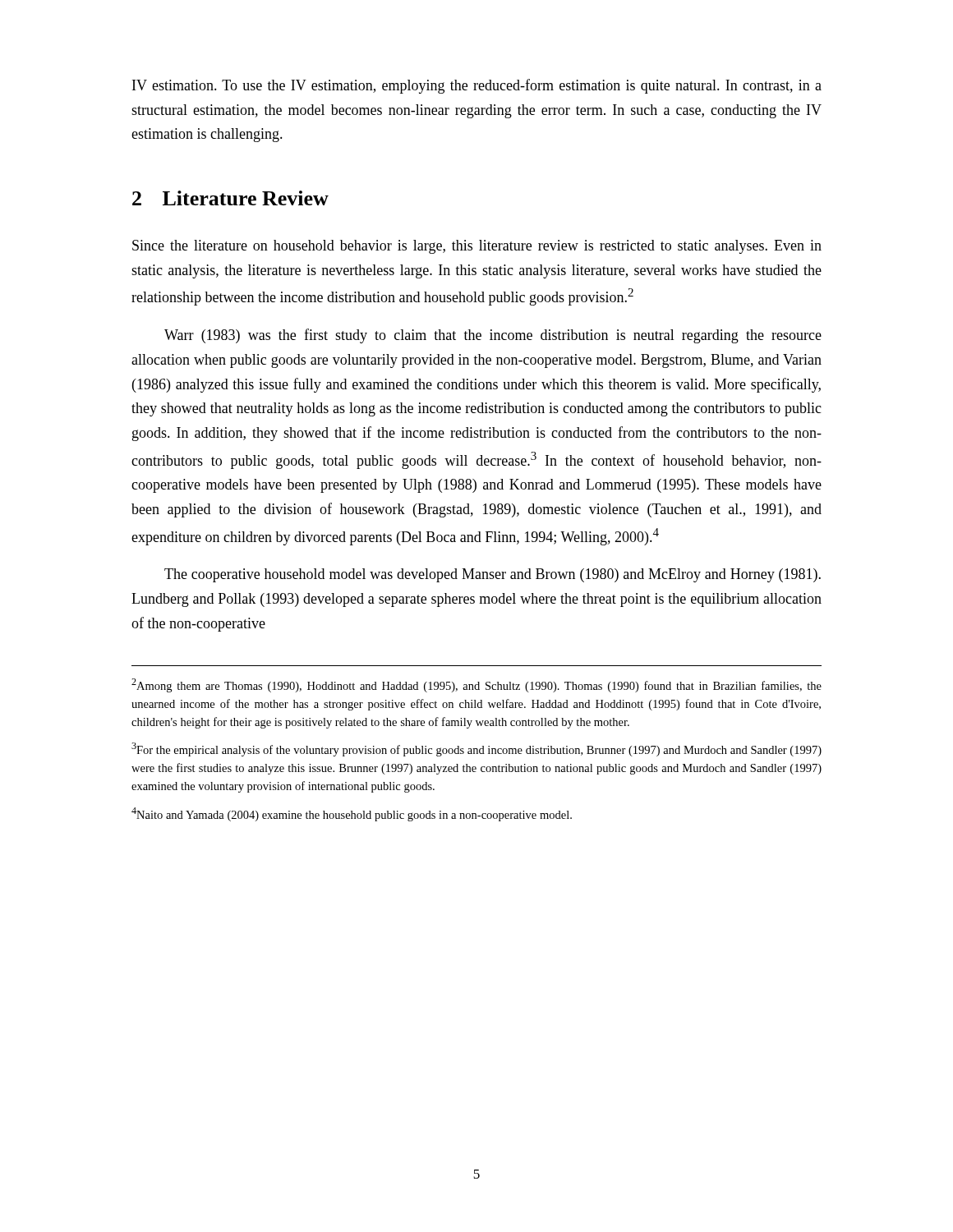Click the passage that begins "2Among them are Thomas (1990), Hoddinott and"
Viewport: 953px width, 1232px height.
[x=476, y=702]
